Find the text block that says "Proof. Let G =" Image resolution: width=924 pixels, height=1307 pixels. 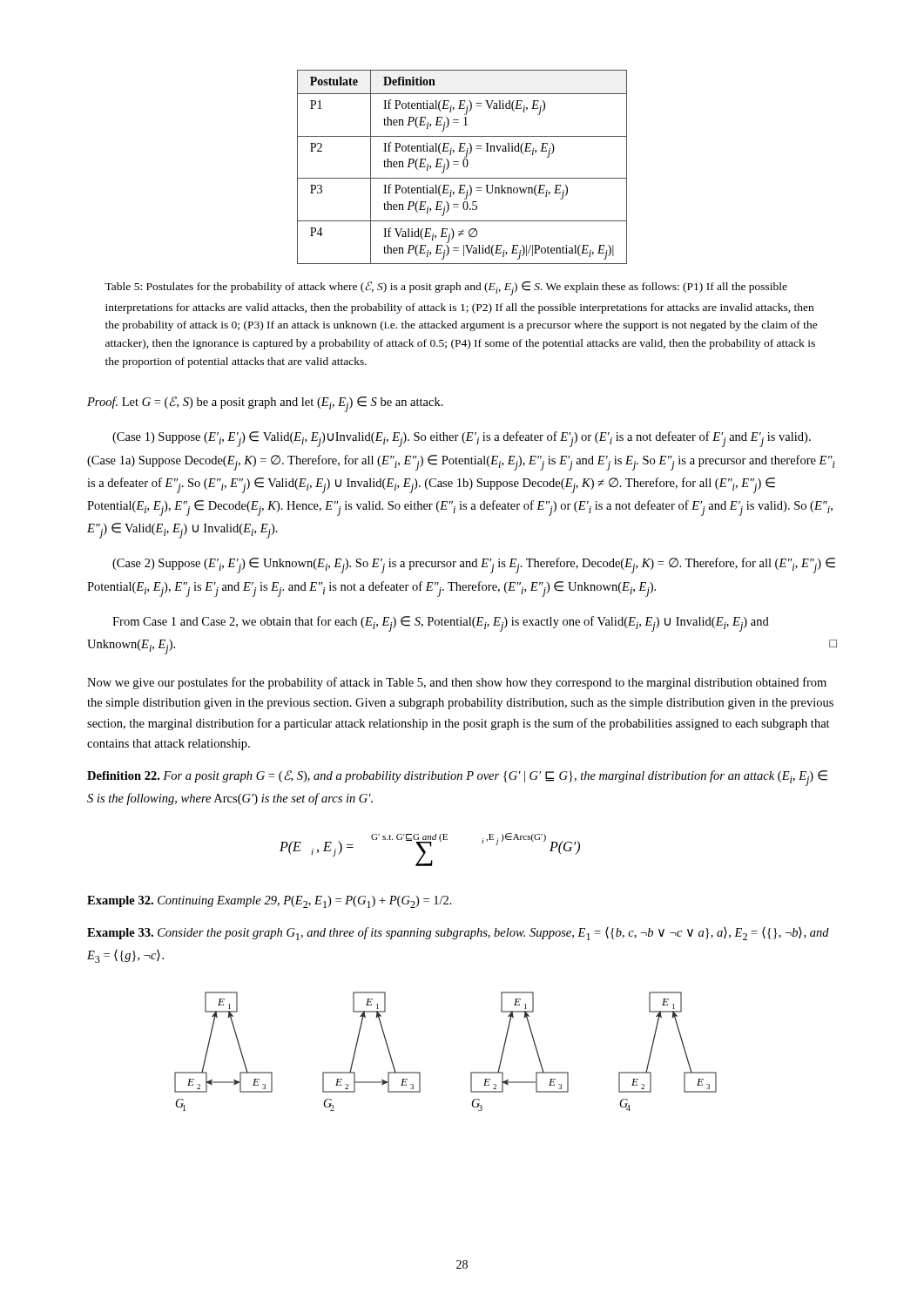coord(265,404)
